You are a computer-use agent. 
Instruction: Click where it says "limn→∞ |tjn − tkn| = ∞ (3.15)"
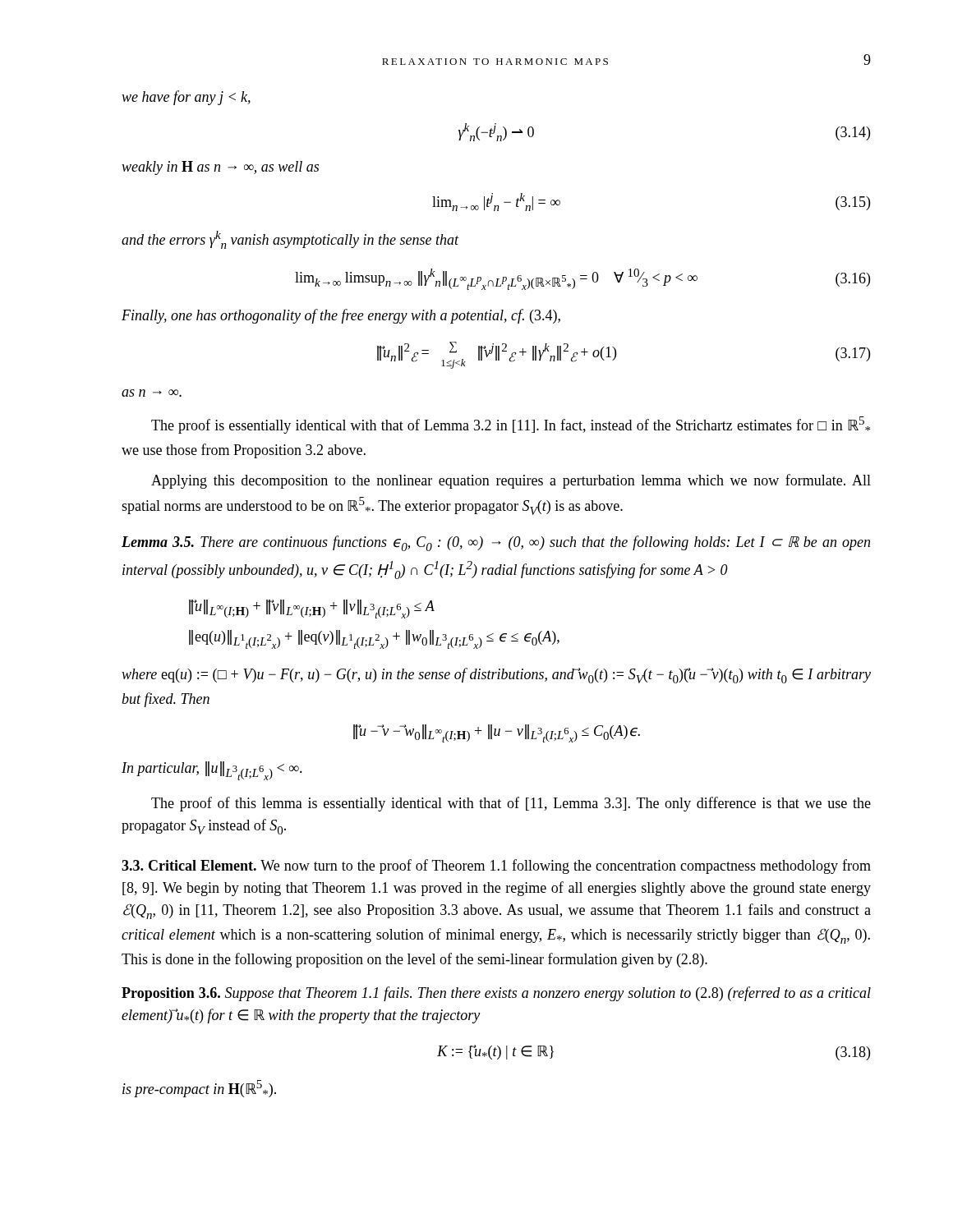(x=496, y=202)
